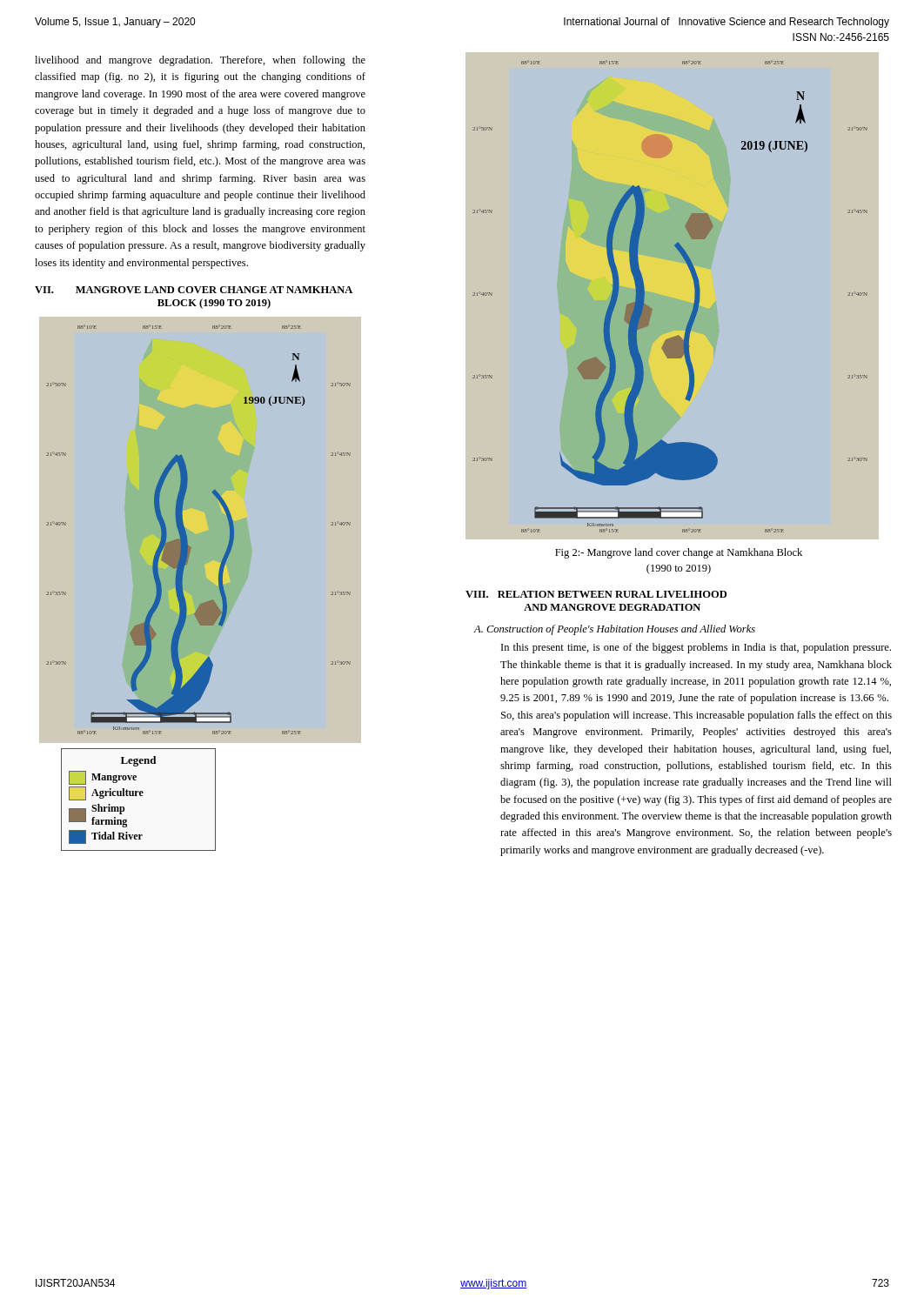The height and width of the screenshot is (1305, 924).
Task: Point to the passage starting "VII. MANGROVE LAND"
Action: 200,296
